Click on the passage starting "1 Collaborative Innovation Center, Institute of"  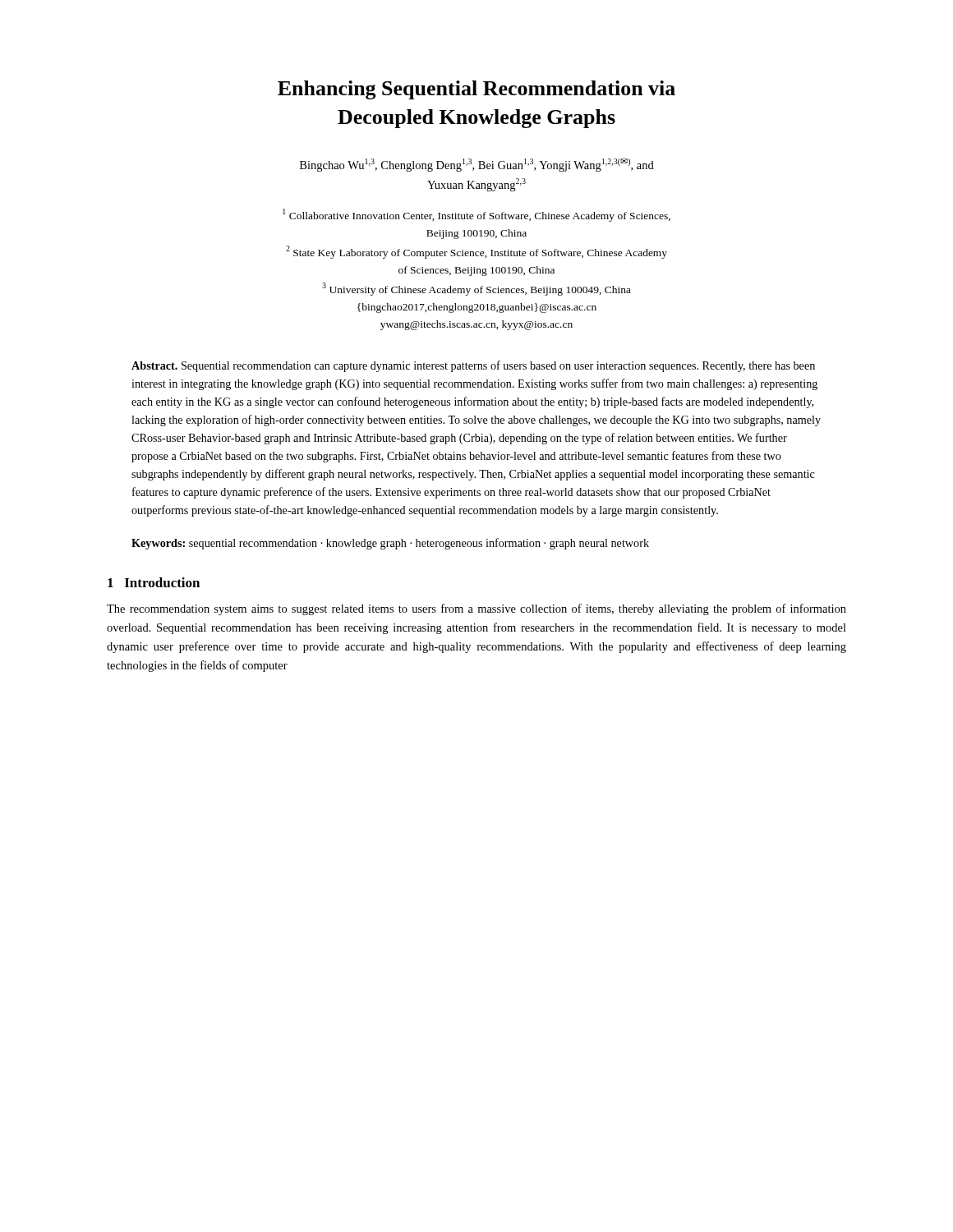(476, 270)
